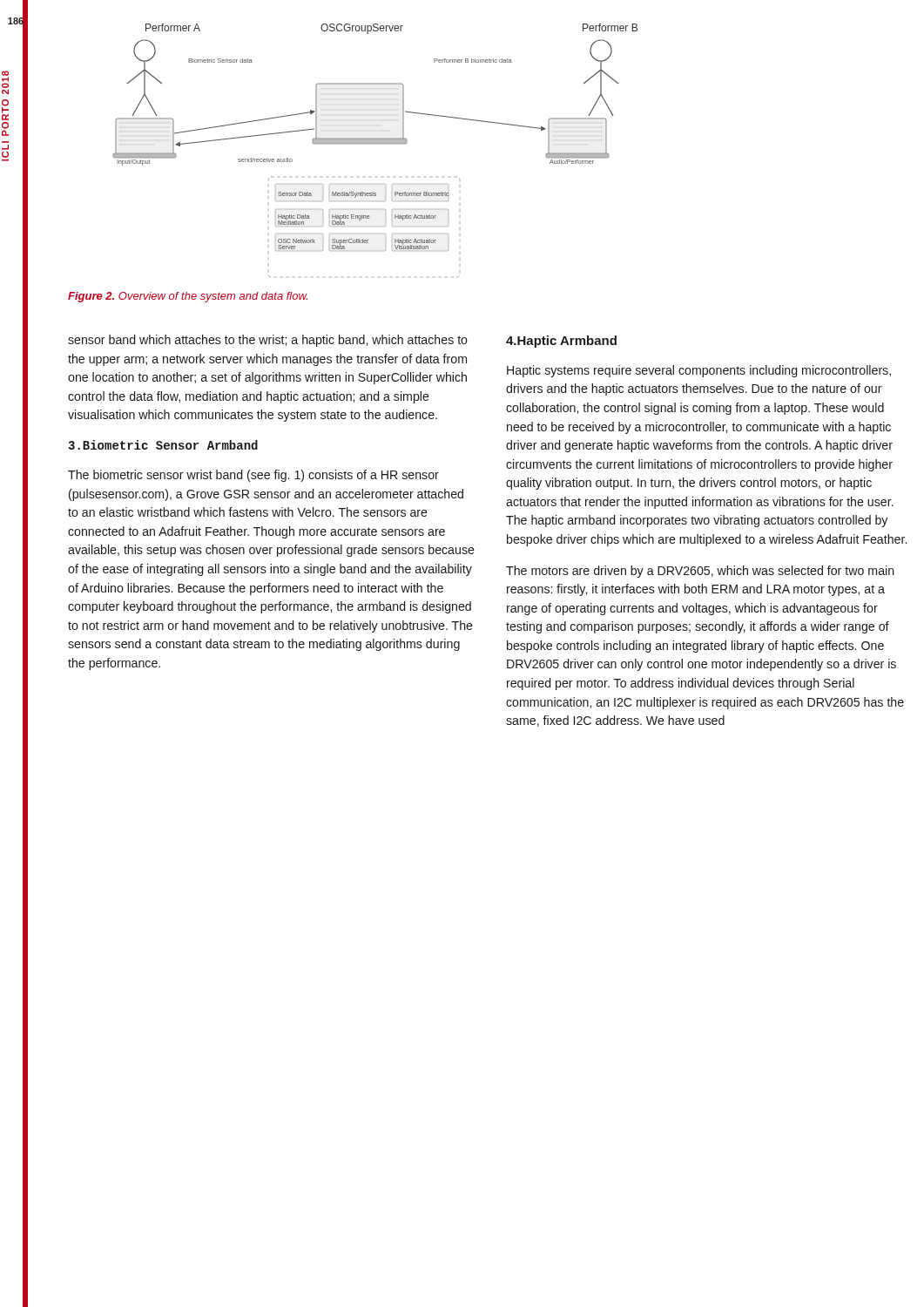Select the text starting "The biometric sensor wrist band"
924x1307 pixels.
[271, 570]
